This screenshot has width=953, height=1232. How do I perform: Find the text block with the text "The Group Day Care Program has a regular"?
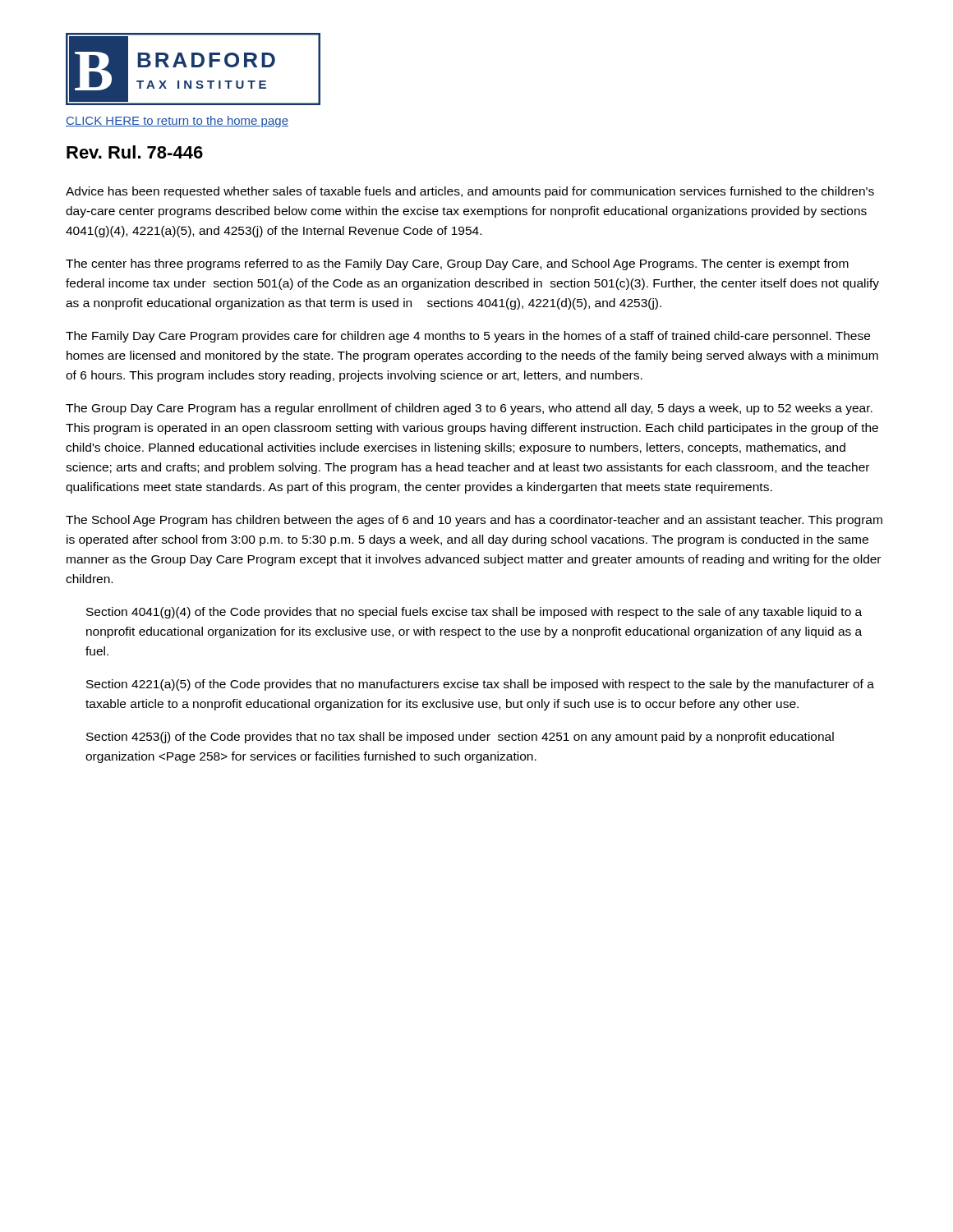(472, 447)
